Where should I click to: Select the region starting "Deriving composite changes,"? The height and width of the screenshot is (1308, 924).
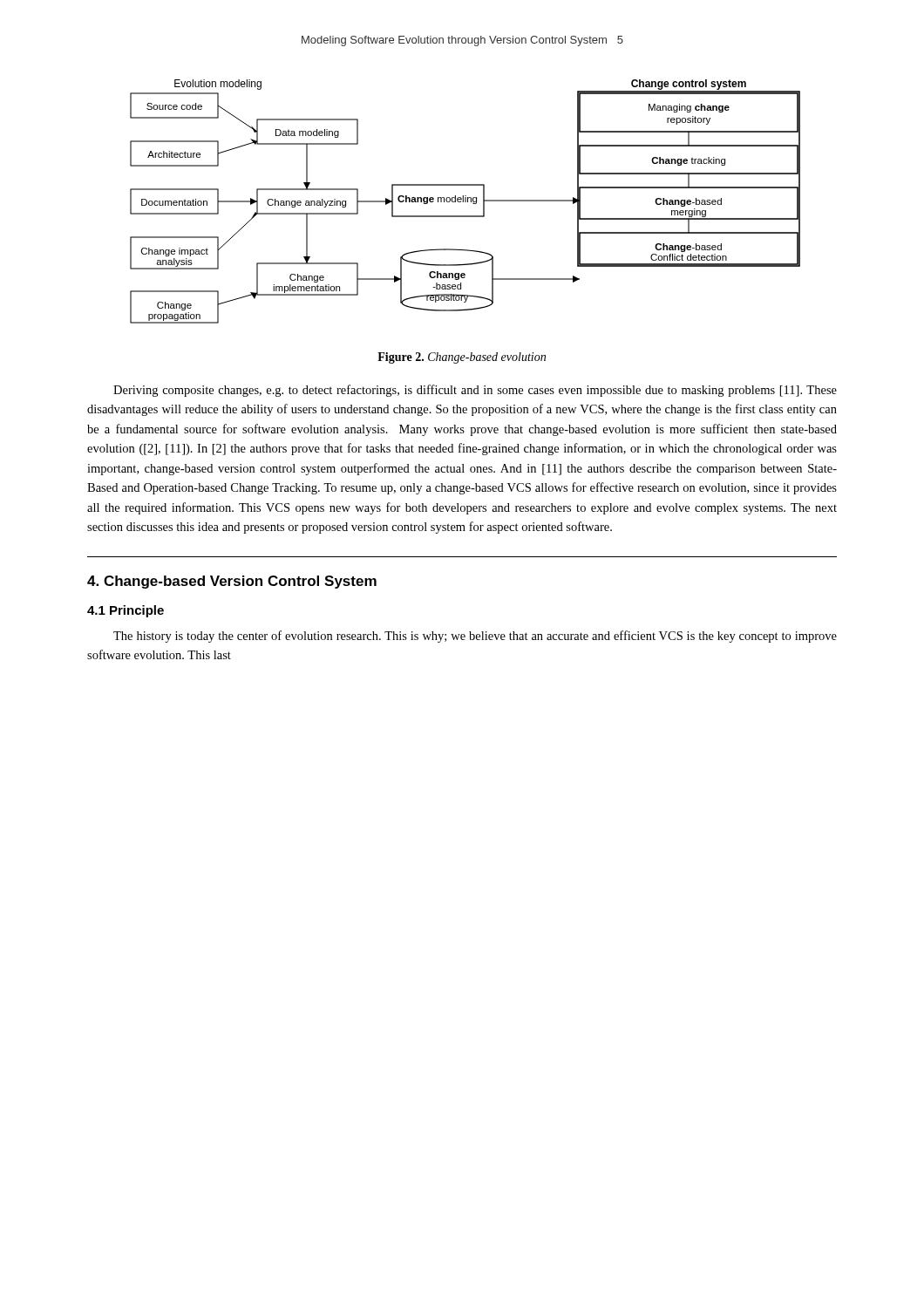coord(462,458)
